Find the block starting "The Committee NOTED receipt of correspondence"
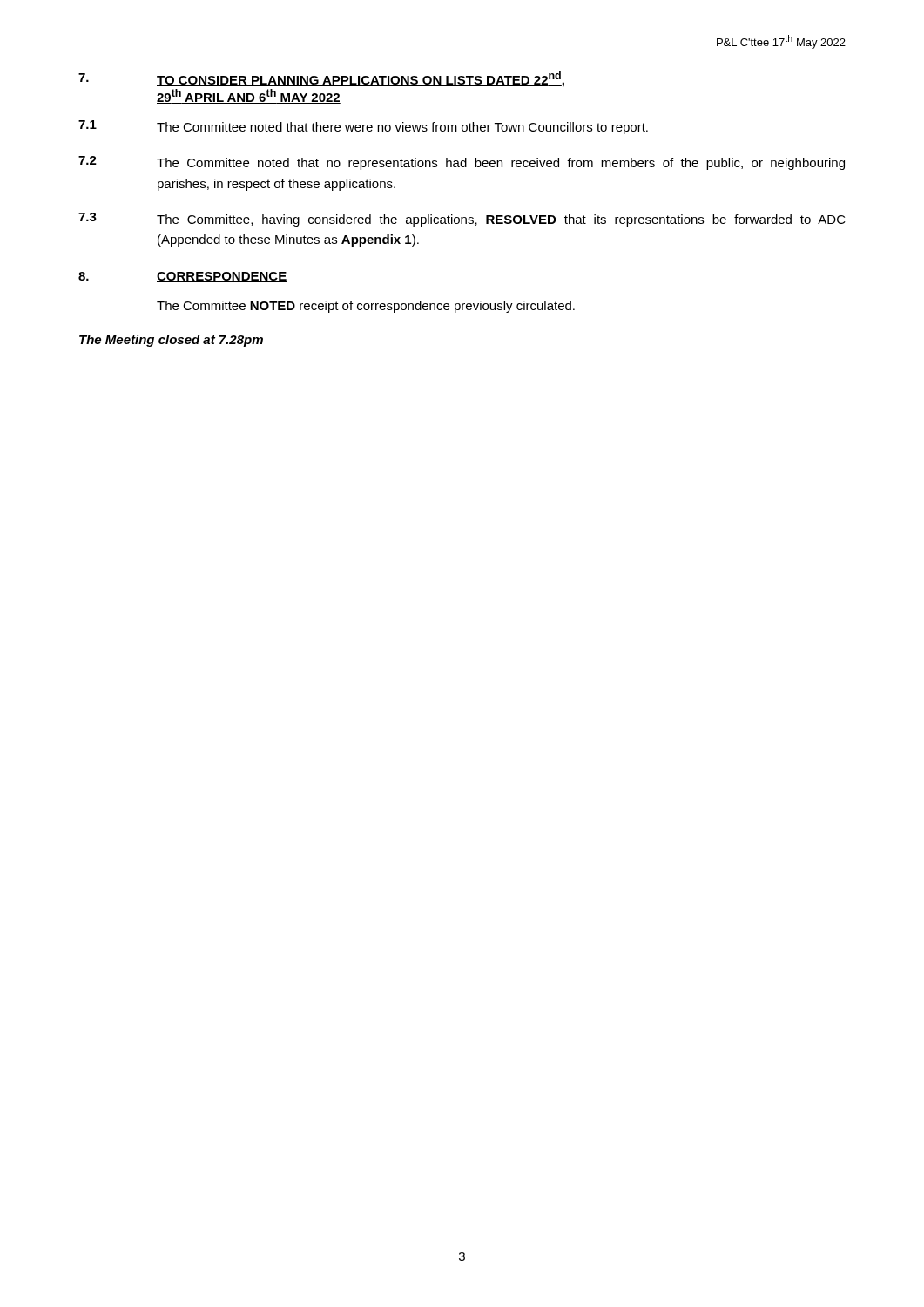This screenshot has height=1307, width=924. coord(366,306)
